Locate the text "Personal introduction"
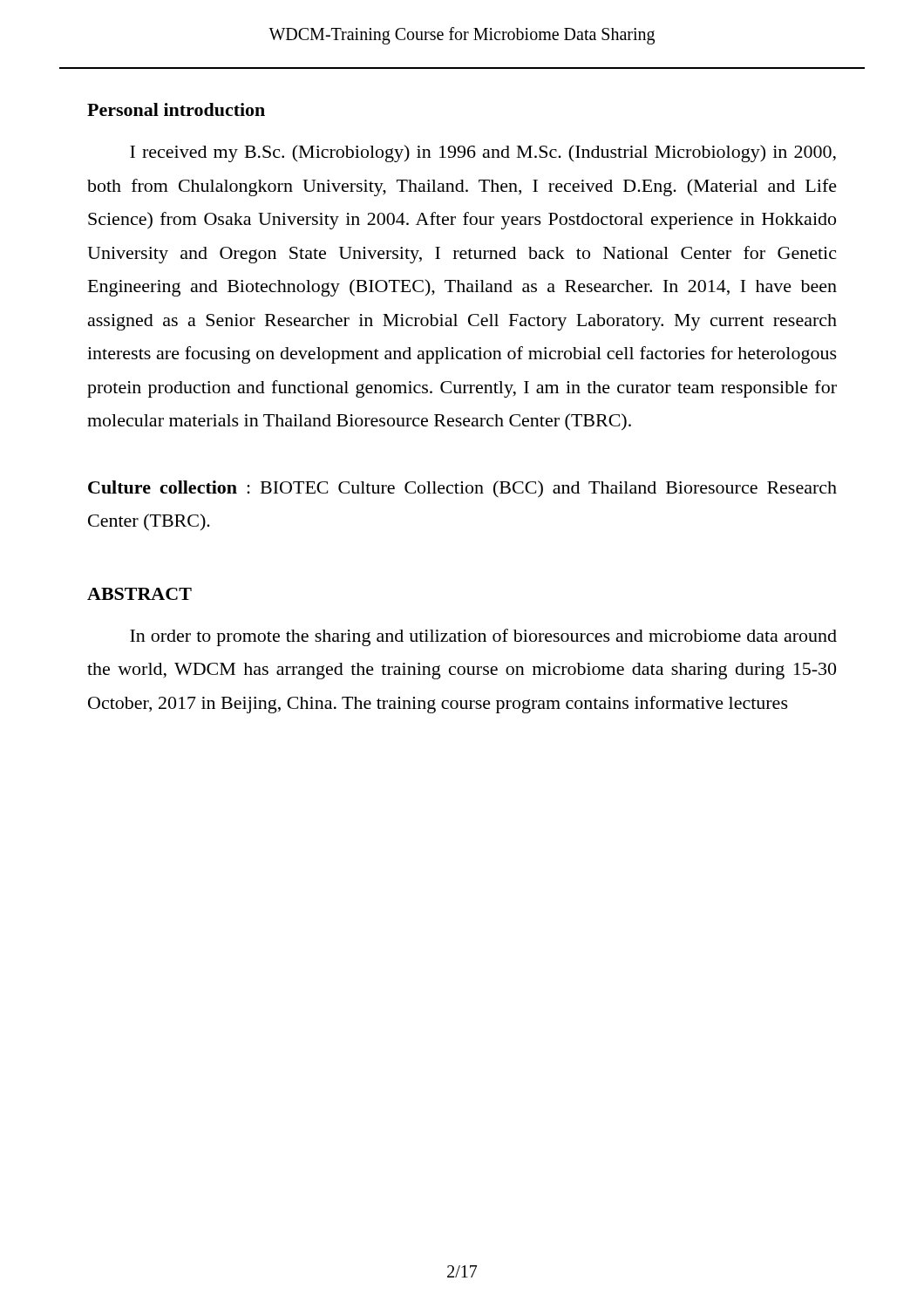The image size is (924, 1308). (x=176, y=109)
